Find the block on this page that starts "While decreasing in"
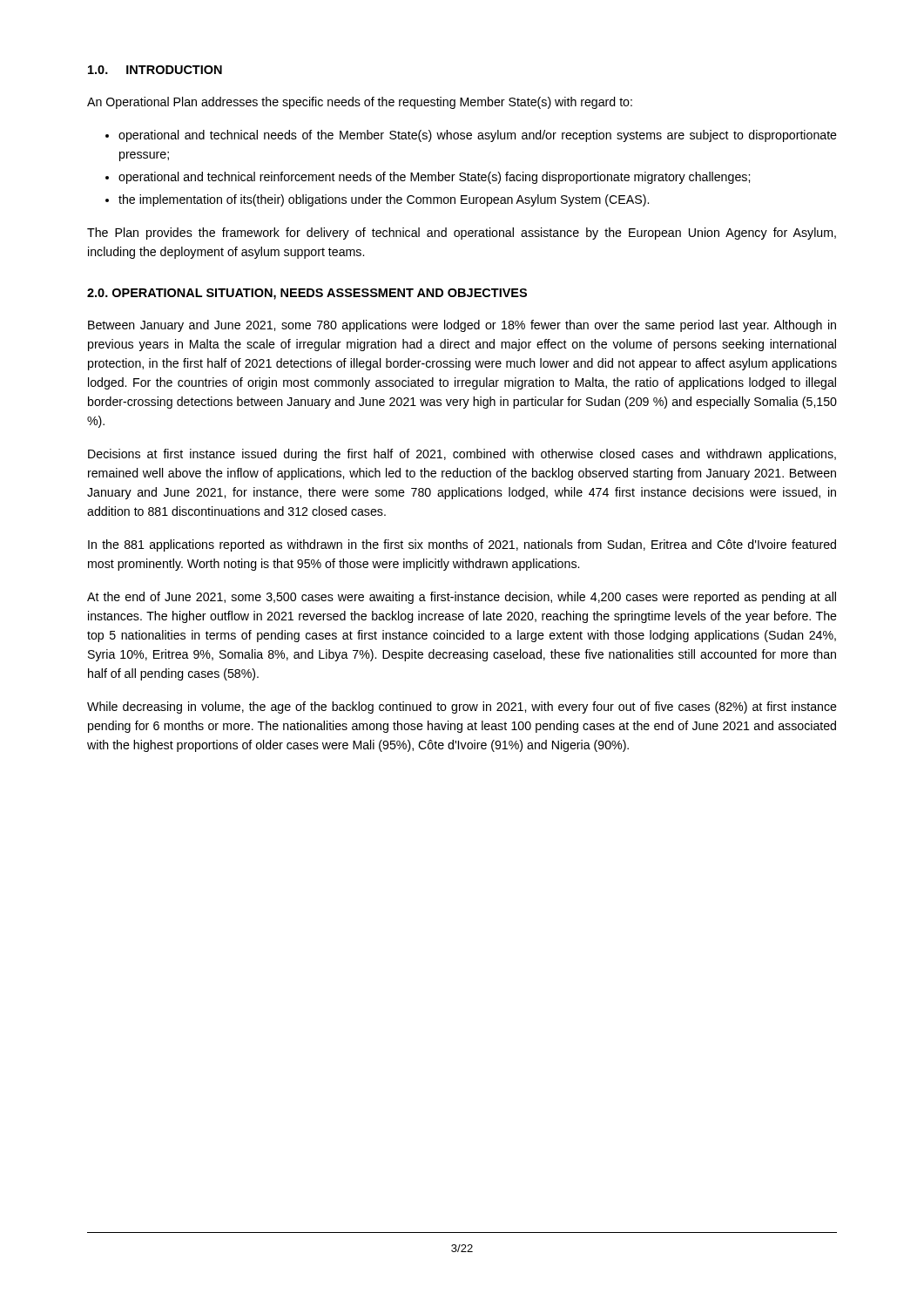 462,726
